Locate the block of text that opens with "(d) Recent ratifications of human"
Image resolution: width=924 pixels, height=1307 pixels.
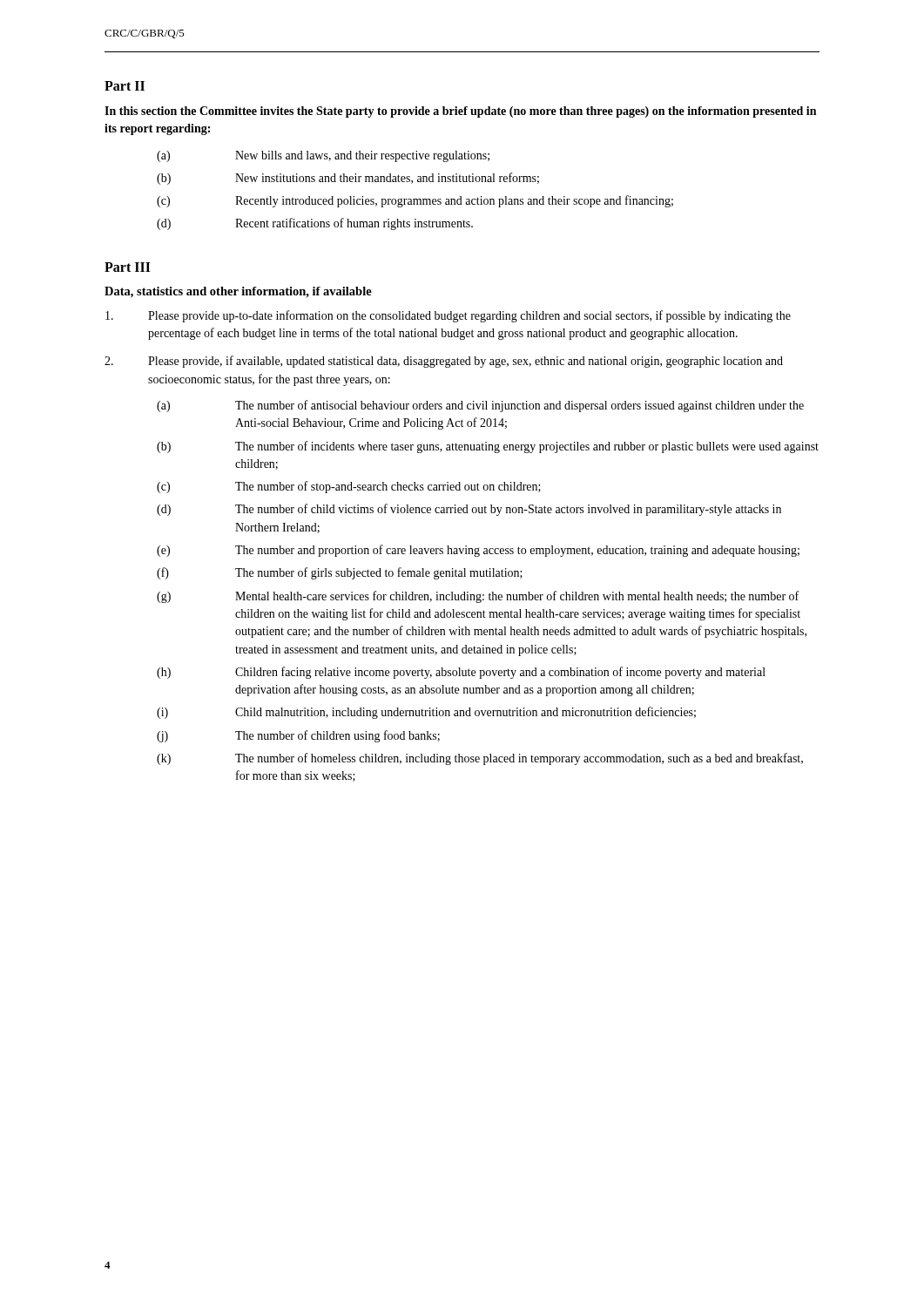462,224
